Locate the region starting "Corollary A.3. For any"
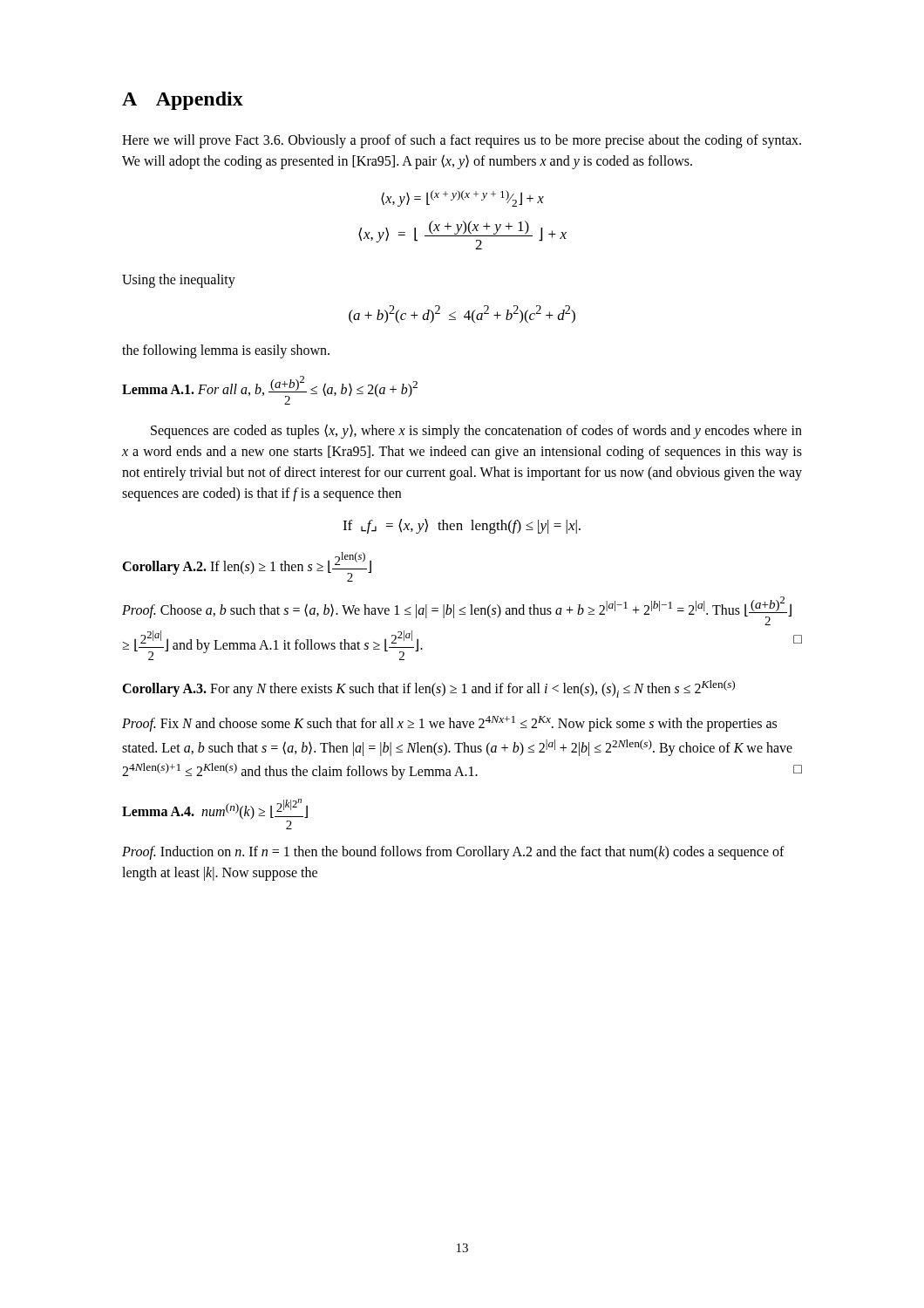Viewport: 924px width, 1308px height. [x=429, y=689]
